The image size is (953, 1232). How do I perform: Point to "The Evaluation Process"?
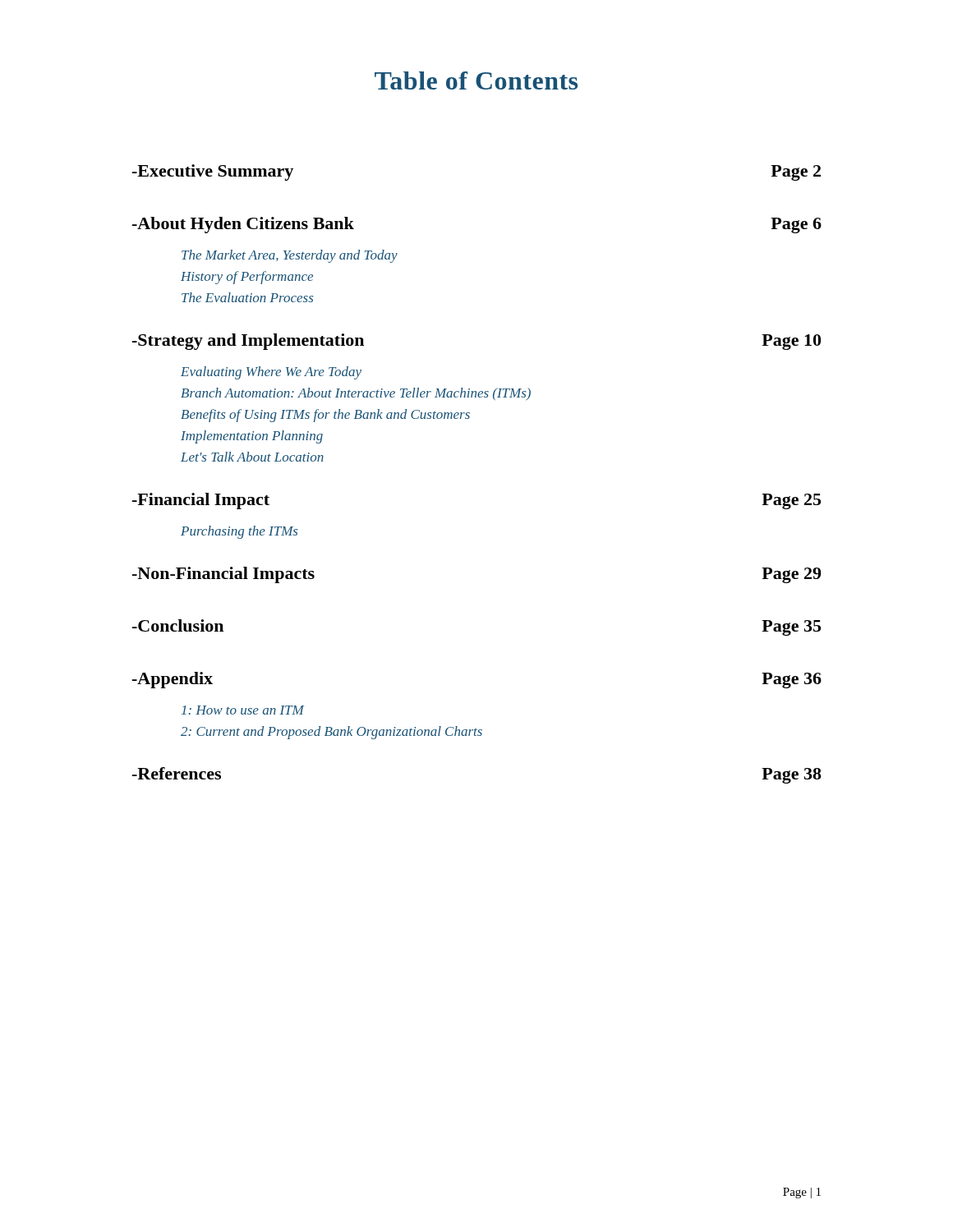pyautogui.click(x=247, y=298)
